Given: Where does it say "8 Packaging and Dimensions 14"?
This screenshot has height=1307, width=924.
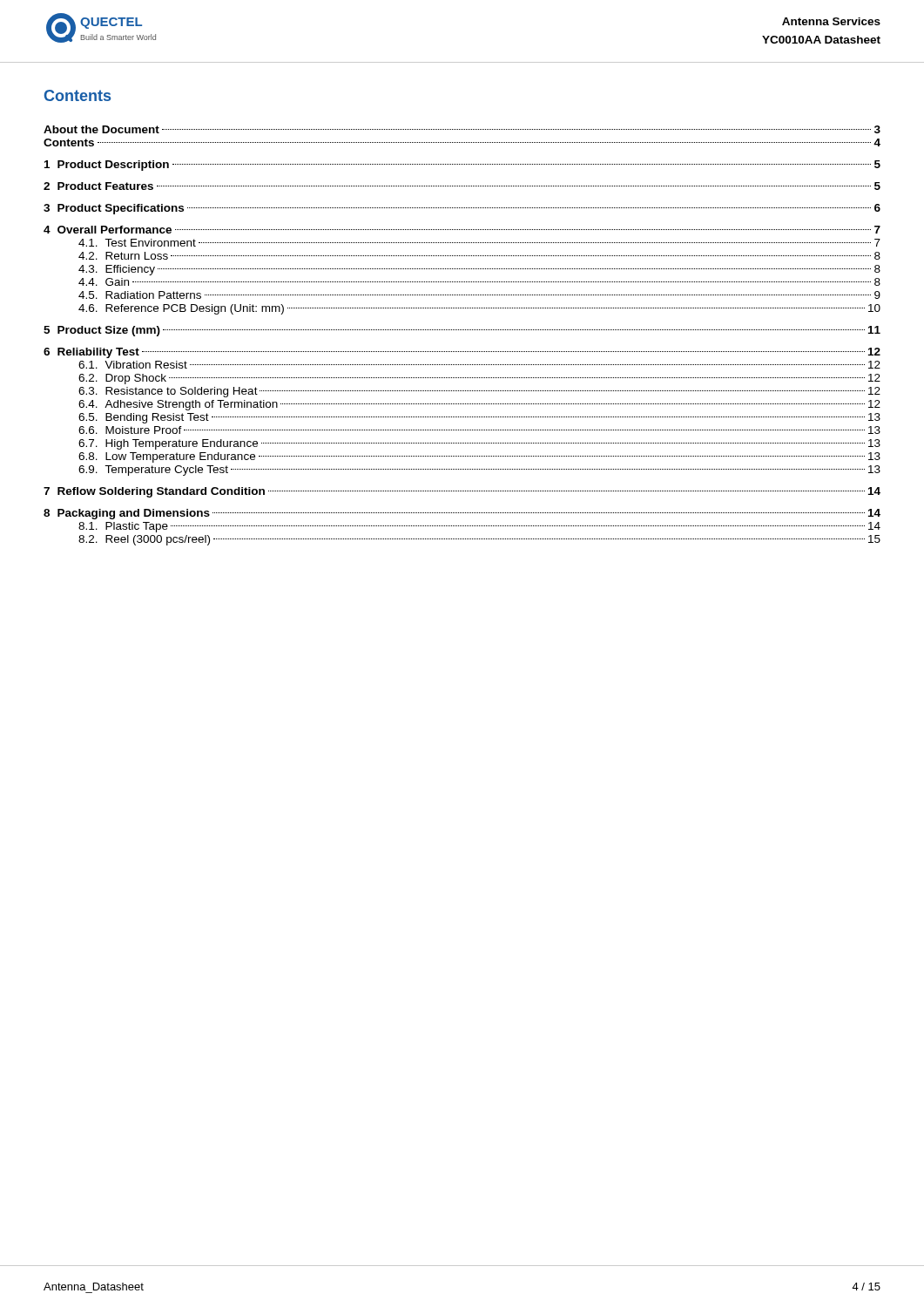Looking at the screenshot, I should [462, 513].
